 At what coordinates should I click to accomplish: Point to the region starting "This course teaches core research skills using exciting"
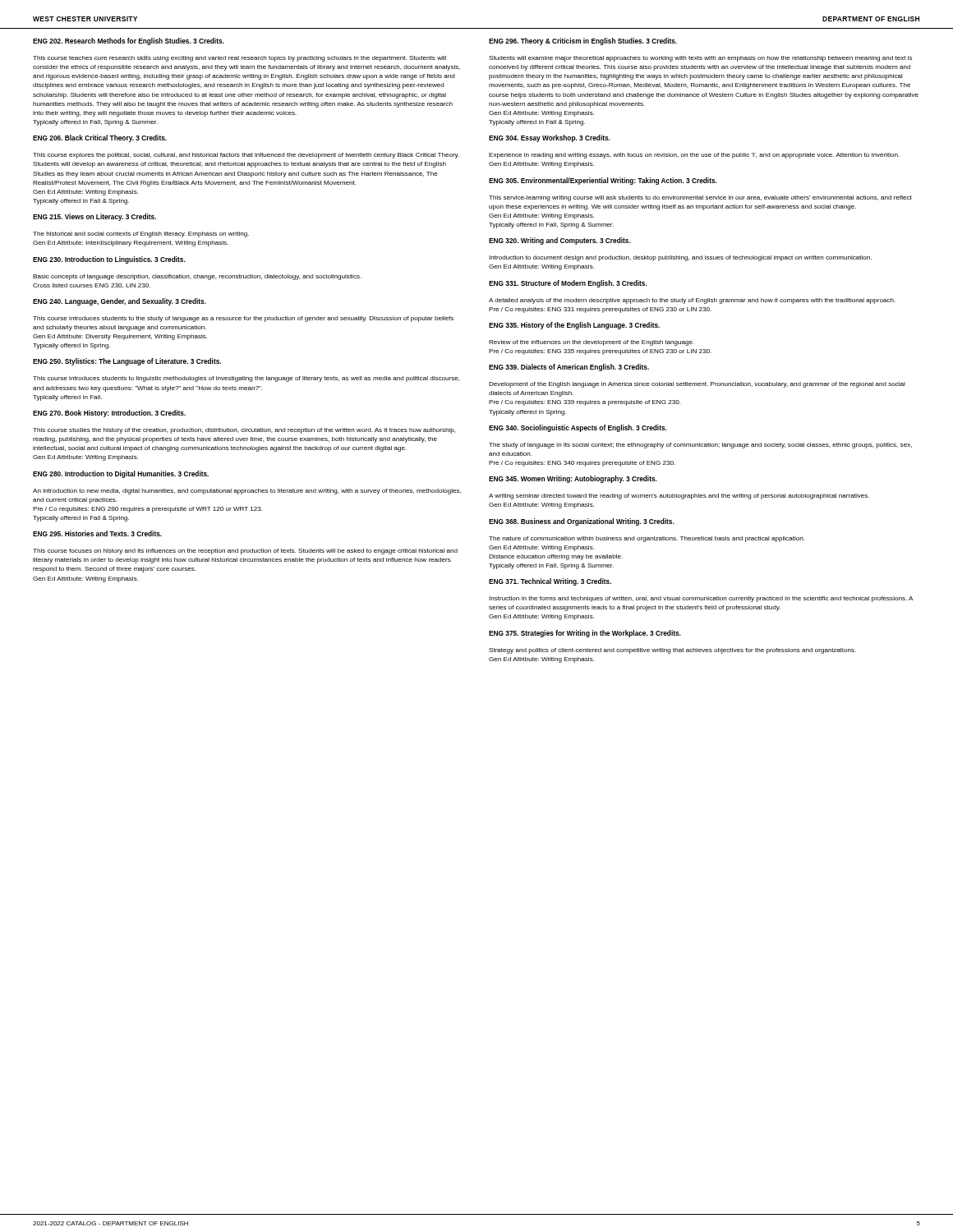point(249,90)
